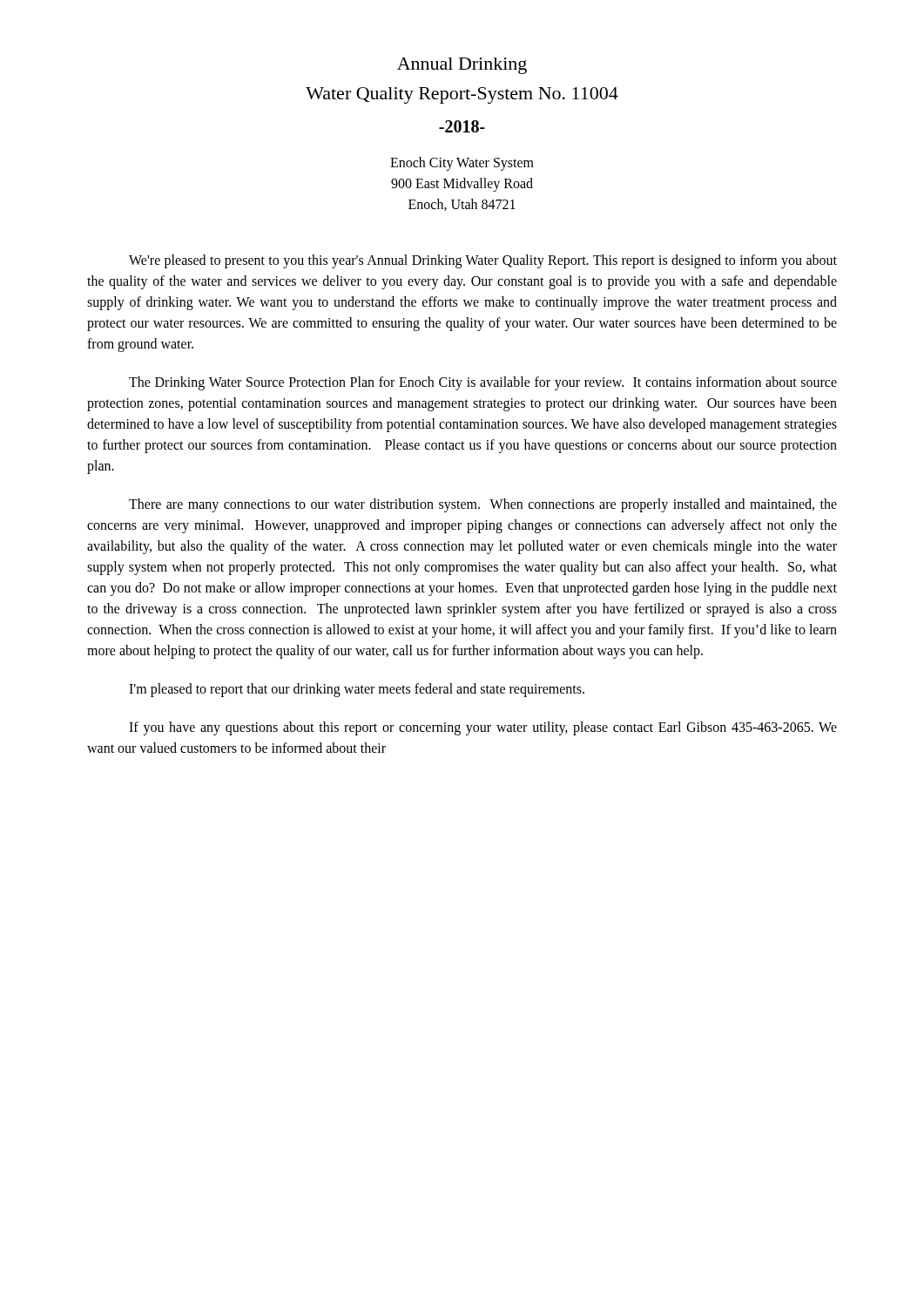Click the passage that begins "If you have any"
Image resolution: width=924 pixels, height=1307 pixels.
pyautogui.click(x=462, y=738)
